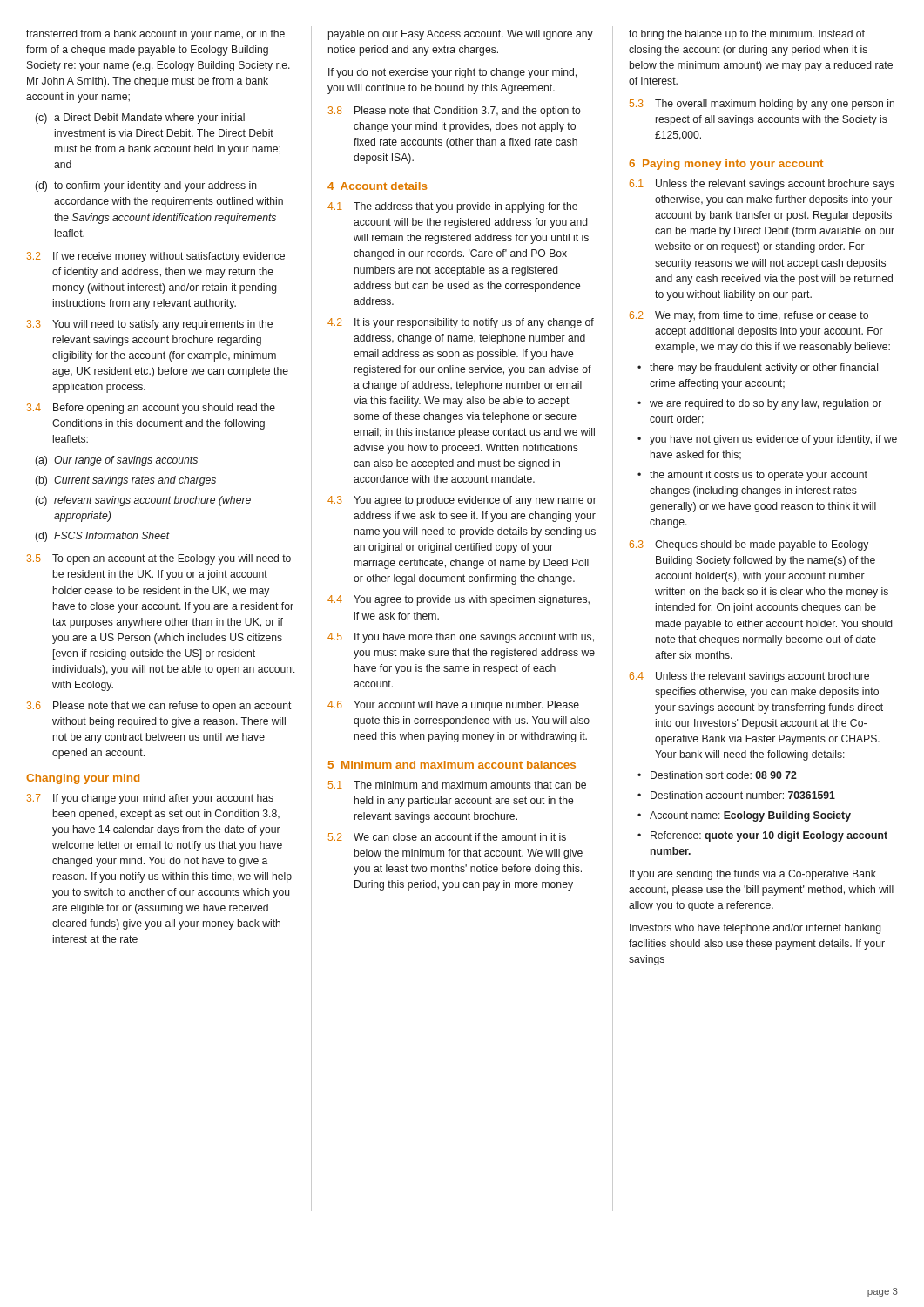Screen dimensions: 1307x924
Task: Select the text block starting "(a) Our range"
Action: (165, 460)
